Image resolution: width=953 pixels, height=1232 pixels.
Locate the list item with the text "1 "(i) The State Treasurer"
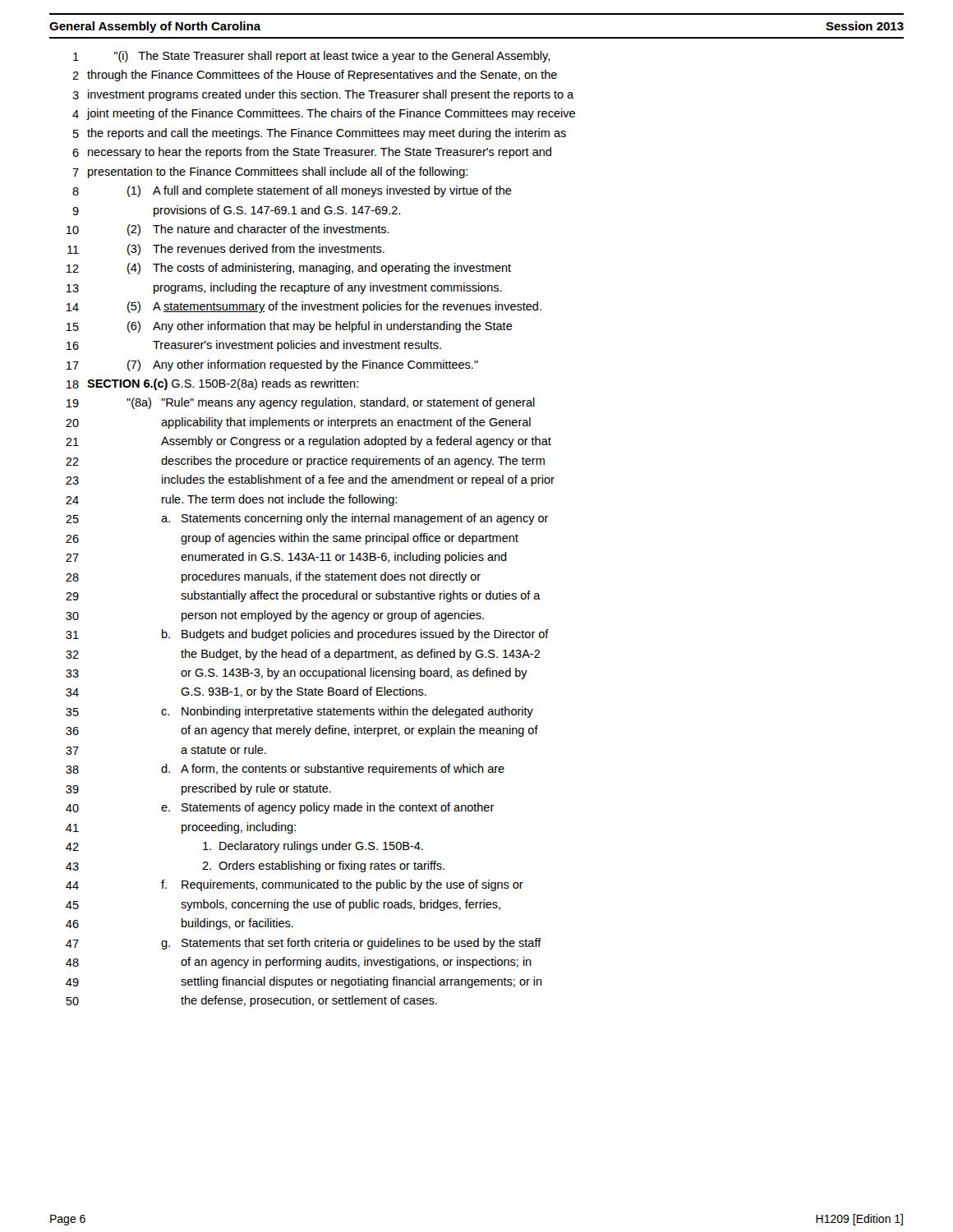coord(476,56)
